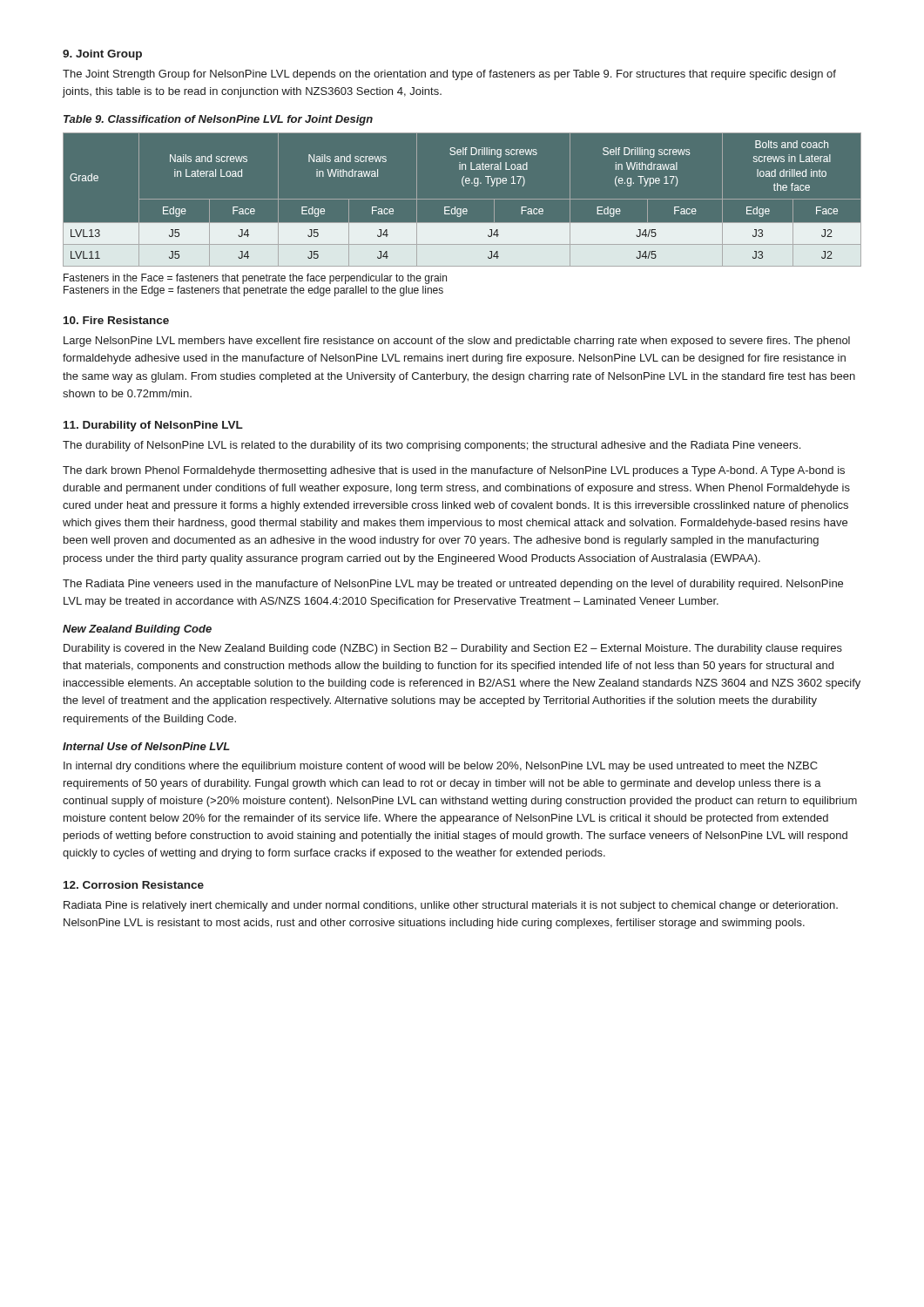
Task: Click on the section header with the text "Internal Use of NelsonPine"
Action: (x=146, y=746)
